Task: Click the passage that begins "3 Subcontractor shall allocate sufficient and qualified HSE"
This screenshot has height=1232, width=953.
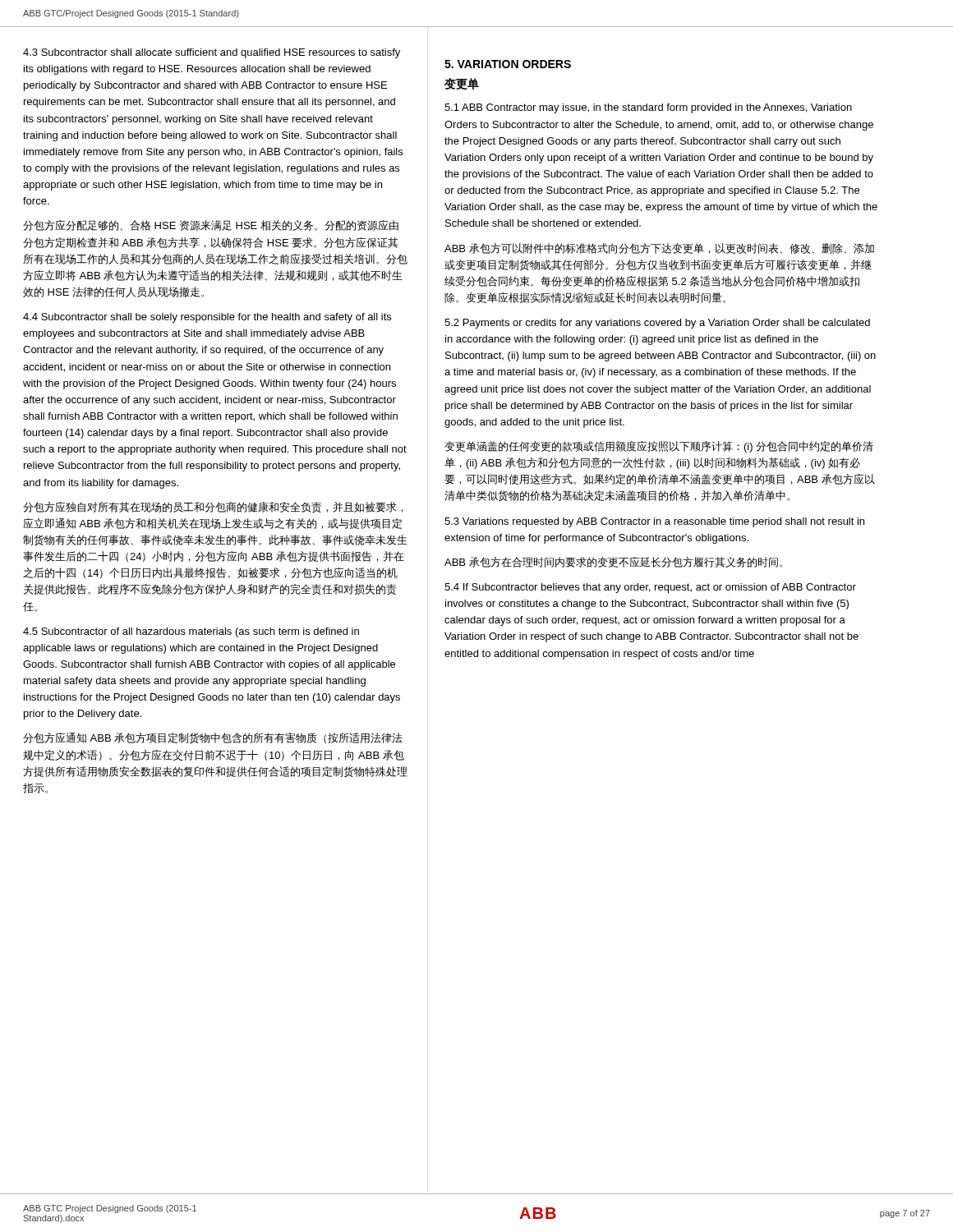Action: [x=215, y=127]
